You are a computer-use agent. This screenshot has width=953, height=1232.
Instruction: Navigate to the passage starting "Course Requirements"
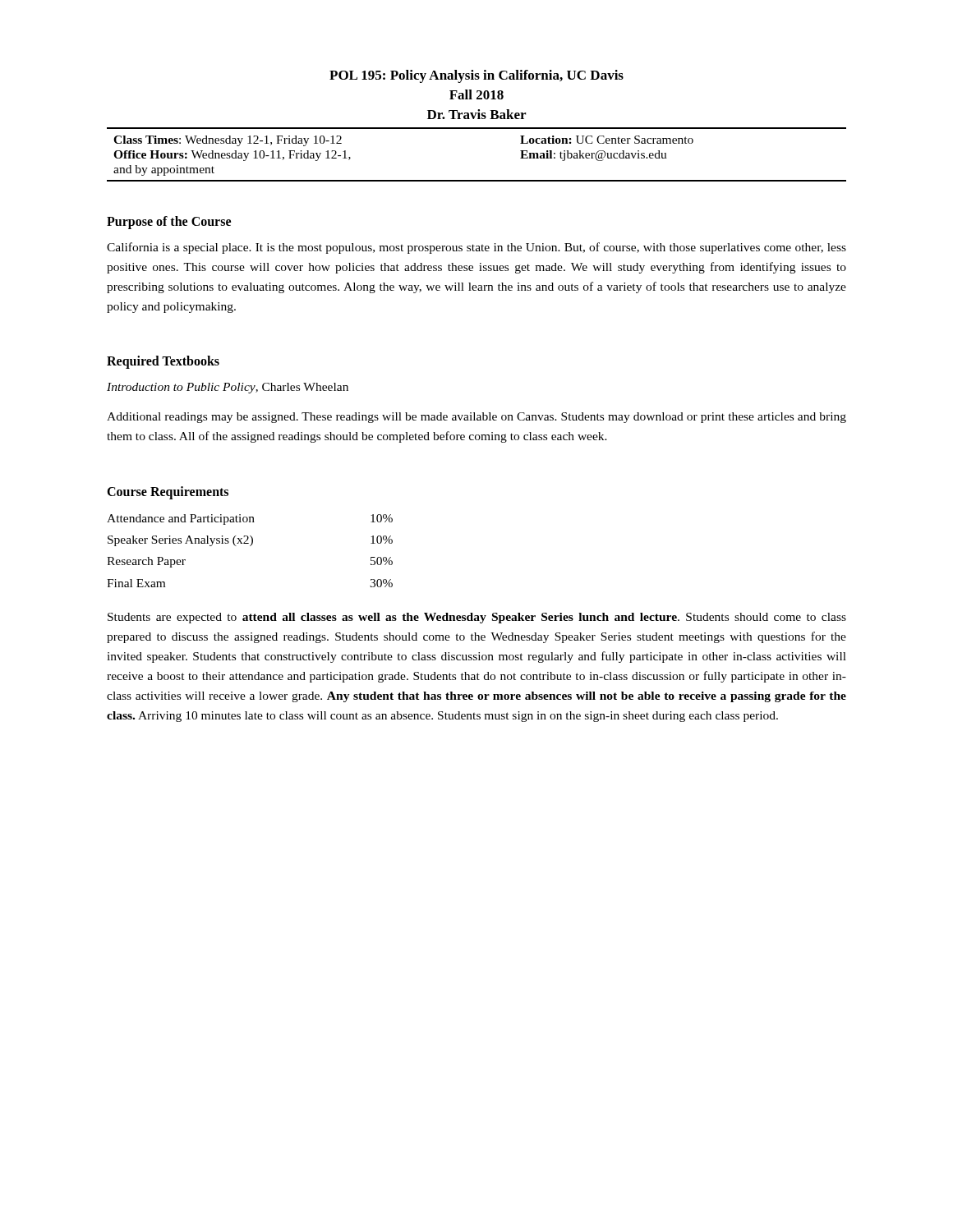point(168,491)
